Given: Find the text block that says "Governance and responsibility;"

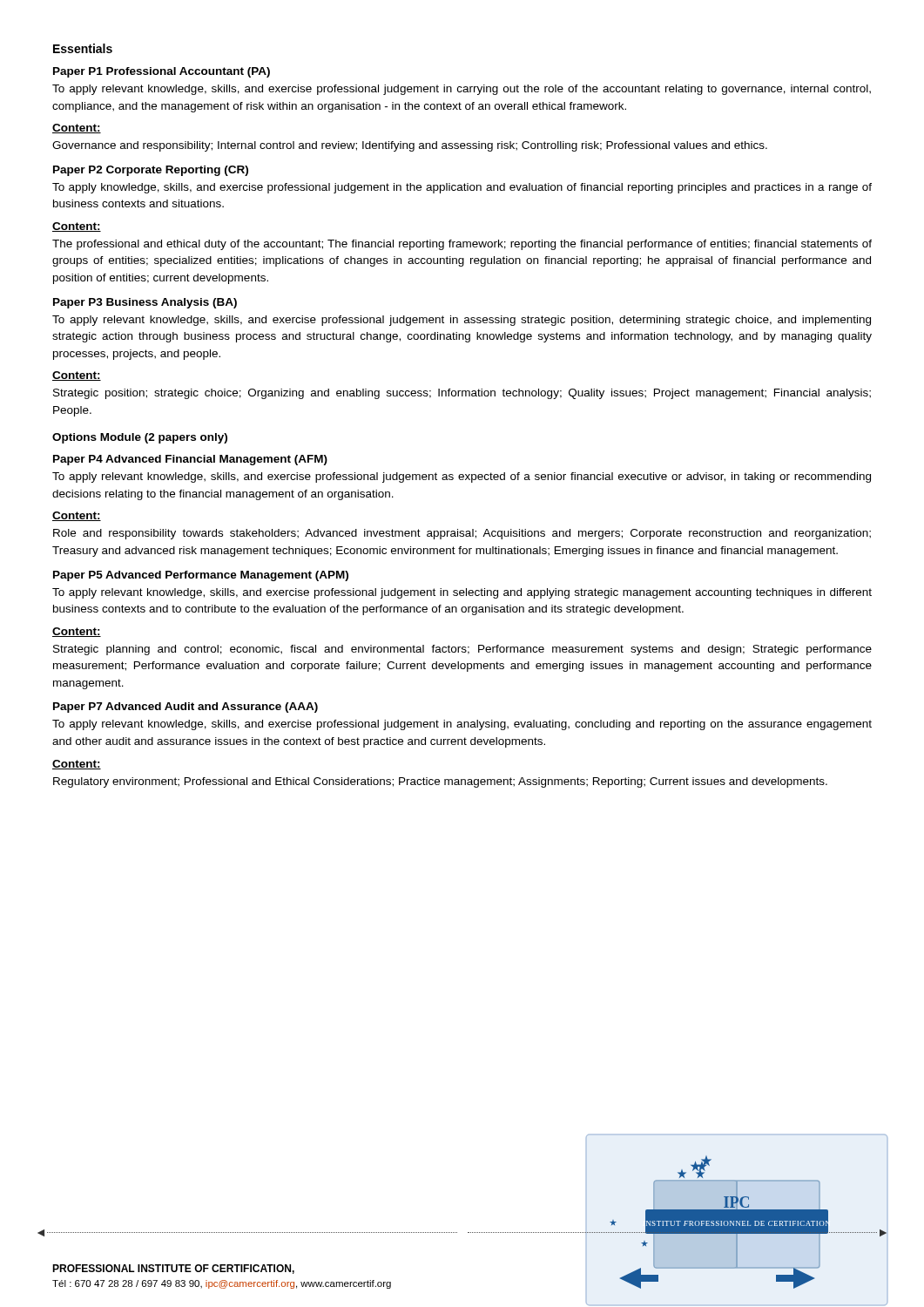Looking at the screenshot, I should 410,145.
